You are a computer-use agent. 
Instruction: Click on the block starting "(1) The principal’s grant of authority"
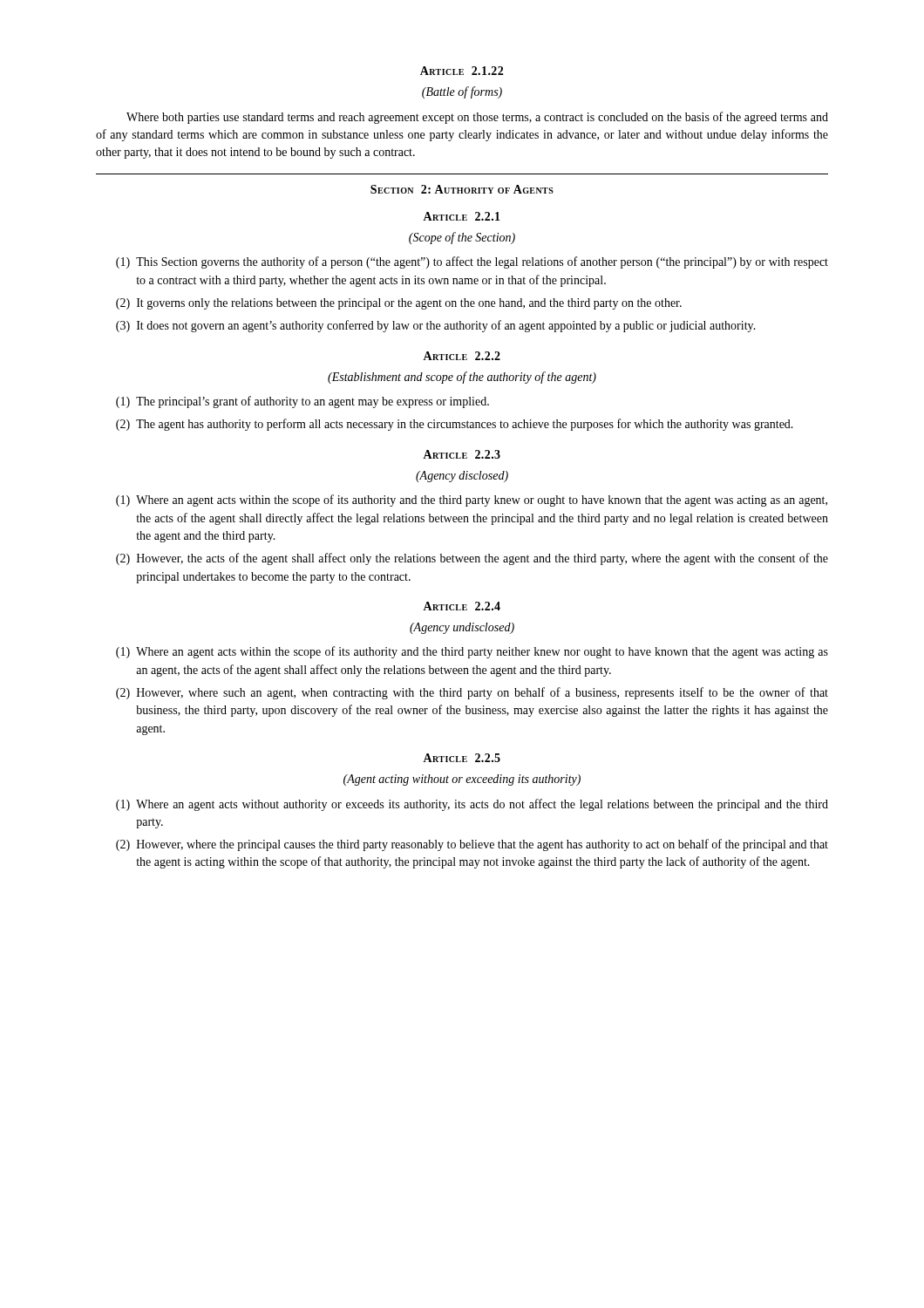[462, 402]
